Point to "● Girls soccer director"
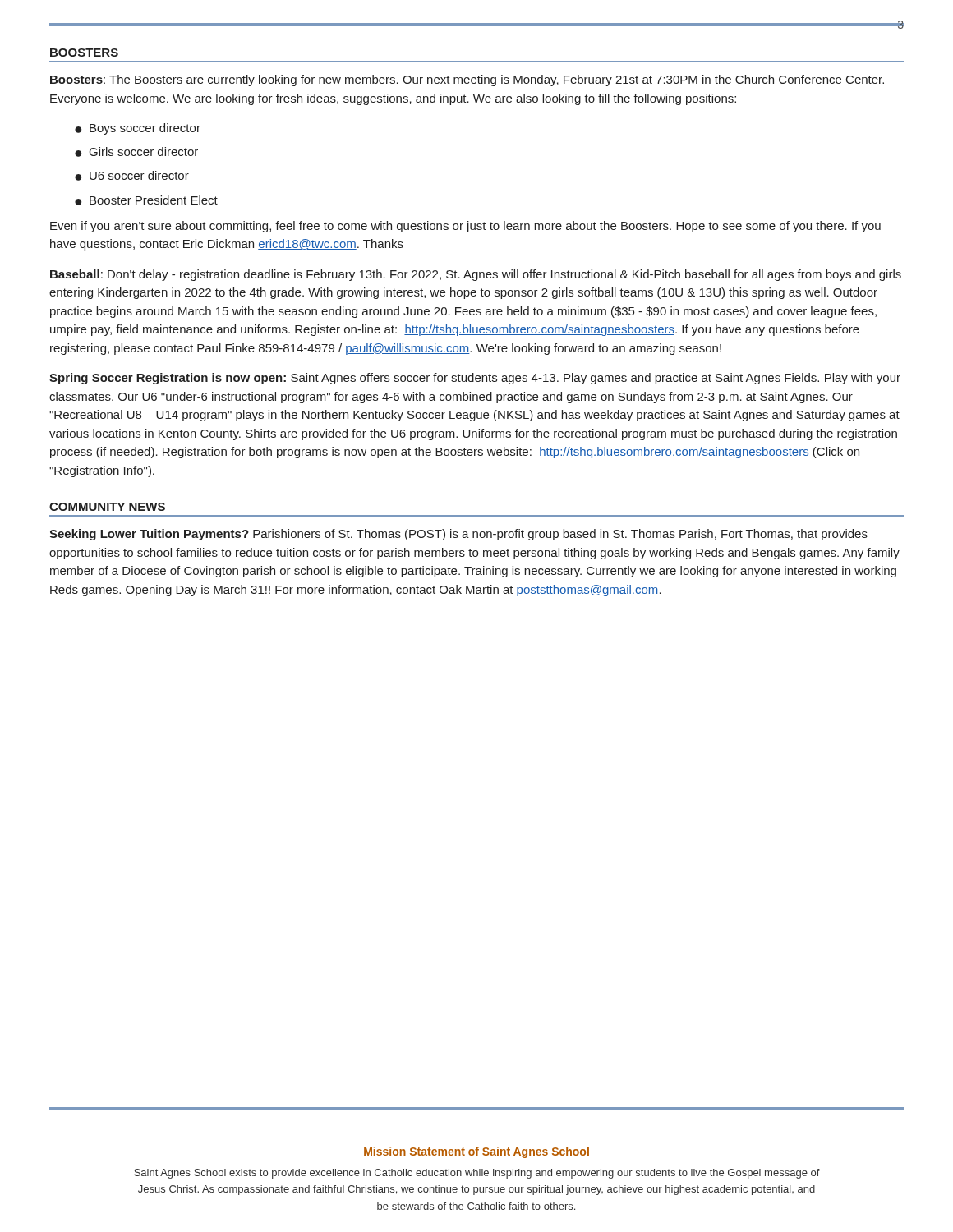This screenshot has height=1232, width=953. point(136,153)
